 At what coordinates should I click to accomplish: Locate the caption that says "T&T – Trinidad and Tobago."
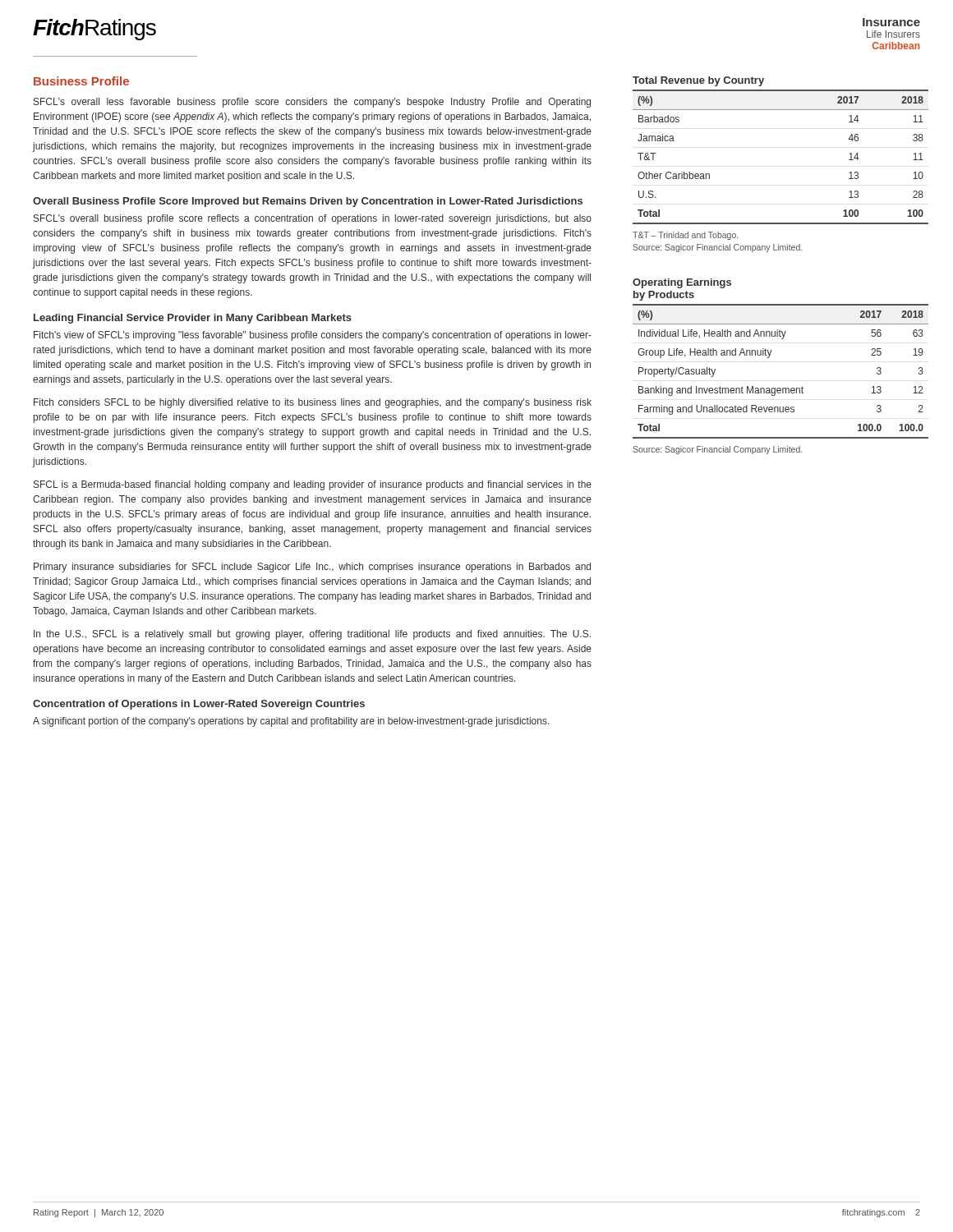pos(718,241)
